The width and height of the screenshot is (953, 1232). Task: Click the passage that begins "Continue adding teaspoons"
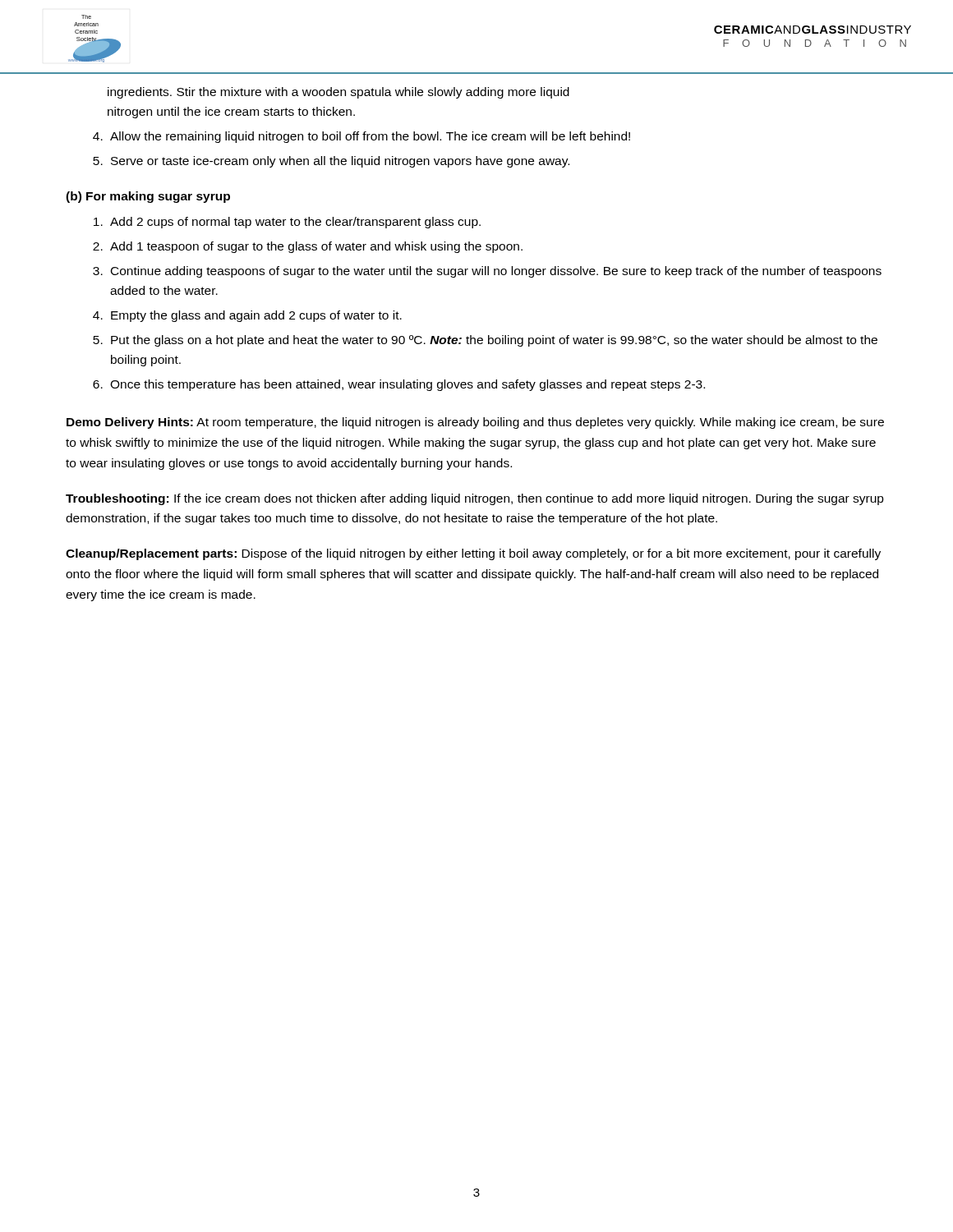tap(496, 281)
